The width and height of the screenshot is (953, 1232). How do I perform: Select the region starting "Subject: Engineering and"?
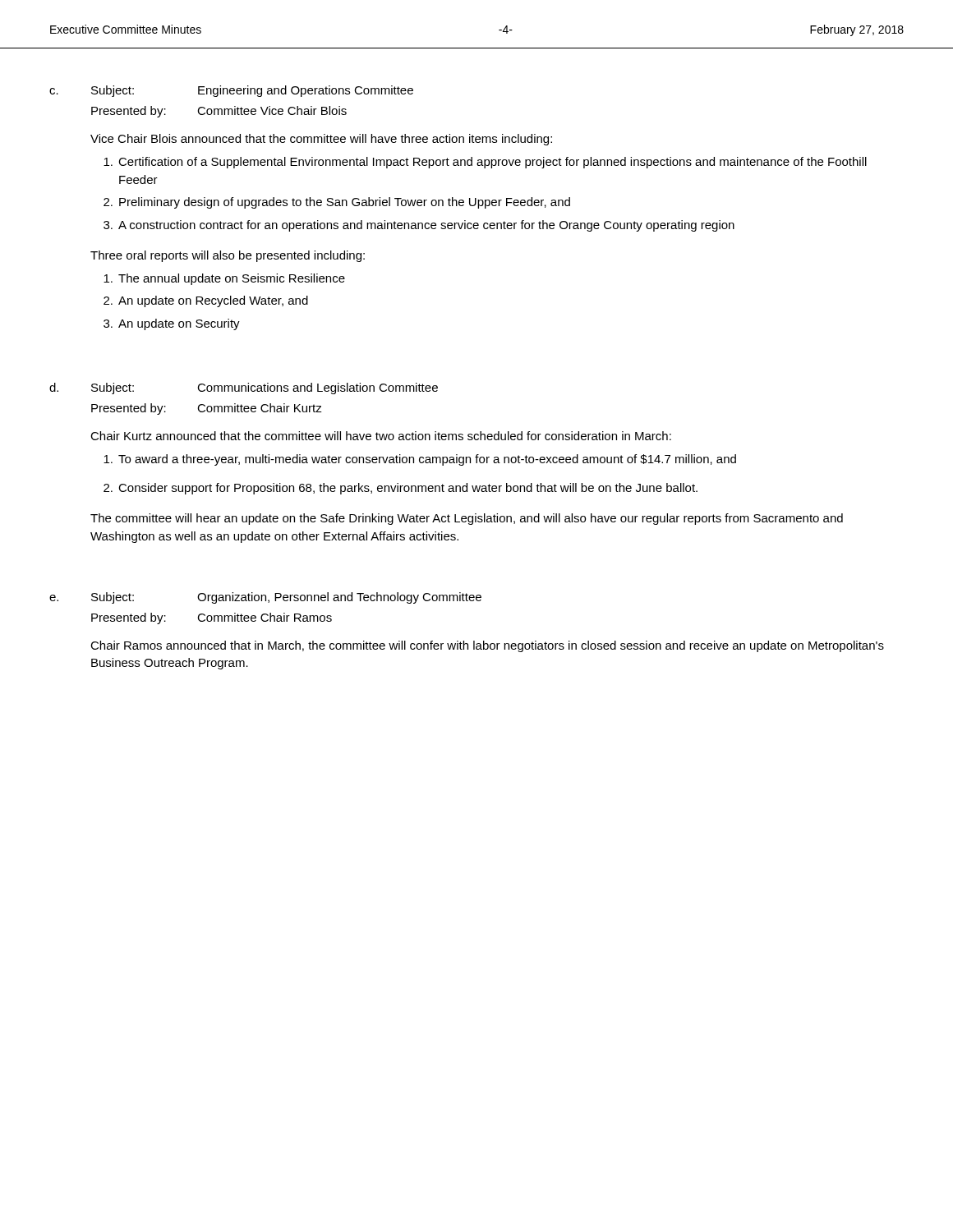(252, 91)
